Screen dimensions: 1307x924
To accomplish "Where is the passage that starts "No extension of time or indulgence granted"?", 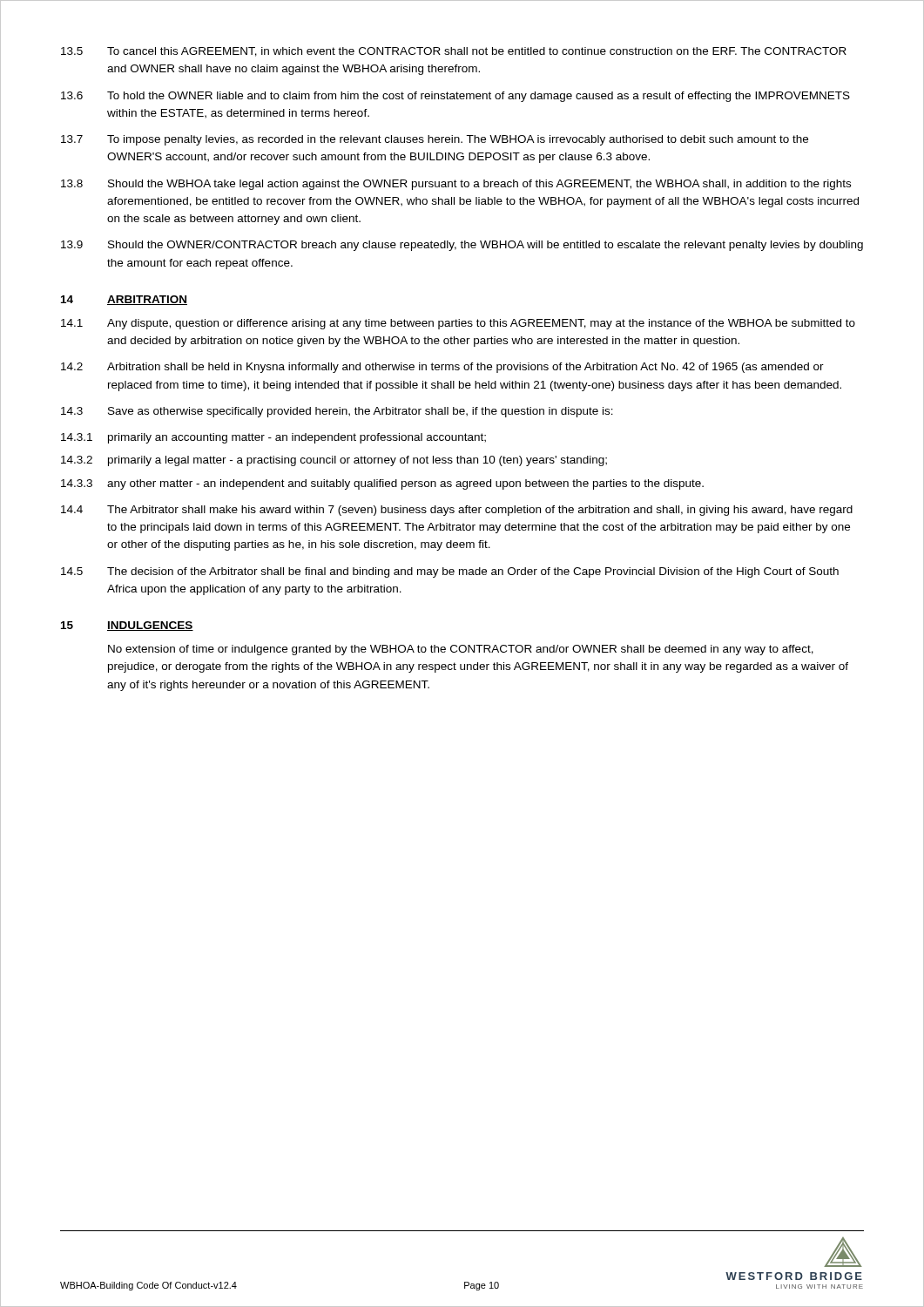I will (478, 666).
